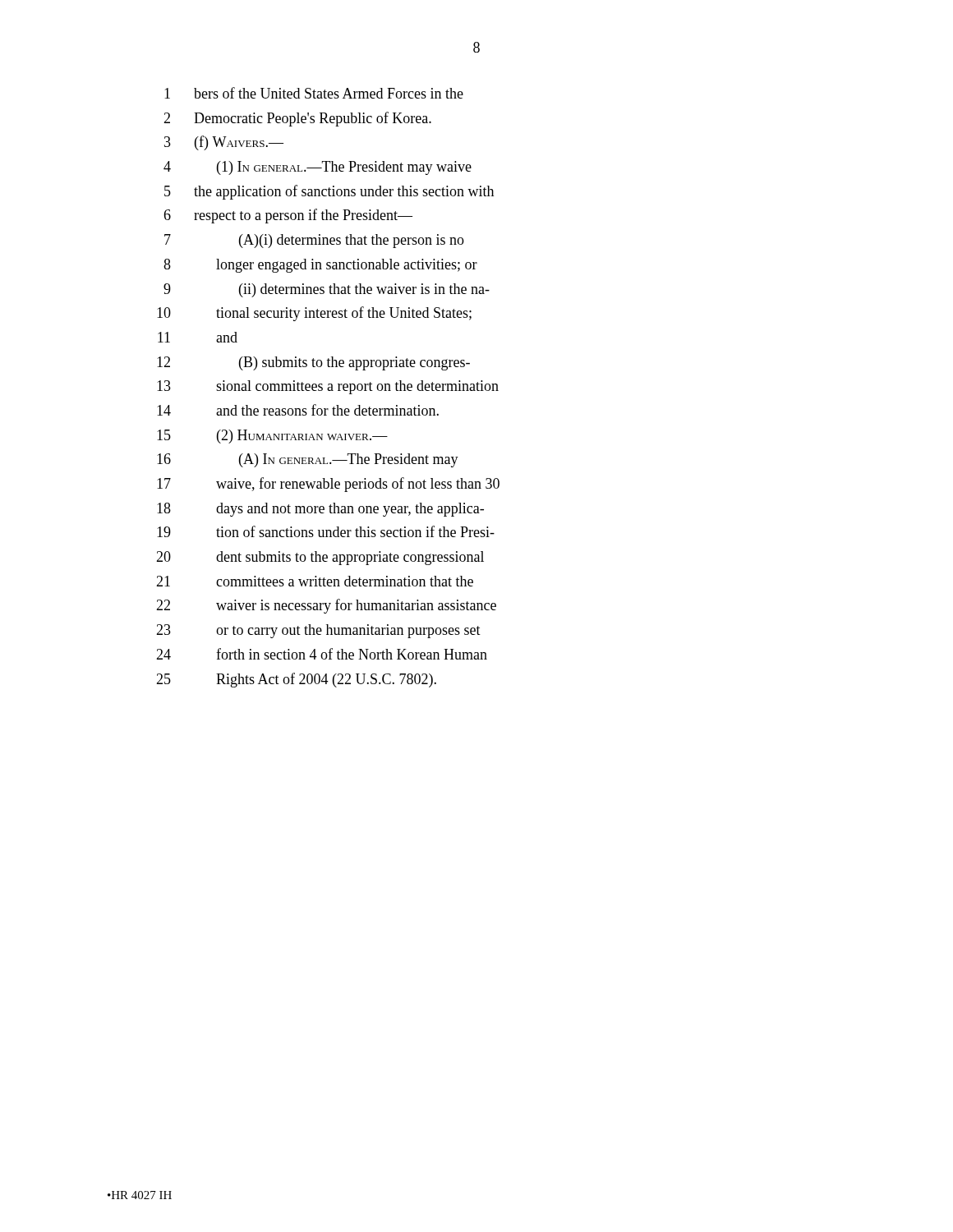Select the block starting "13 sional committees a report on the"
953x1232 pixels.
[x=468, y=387]
